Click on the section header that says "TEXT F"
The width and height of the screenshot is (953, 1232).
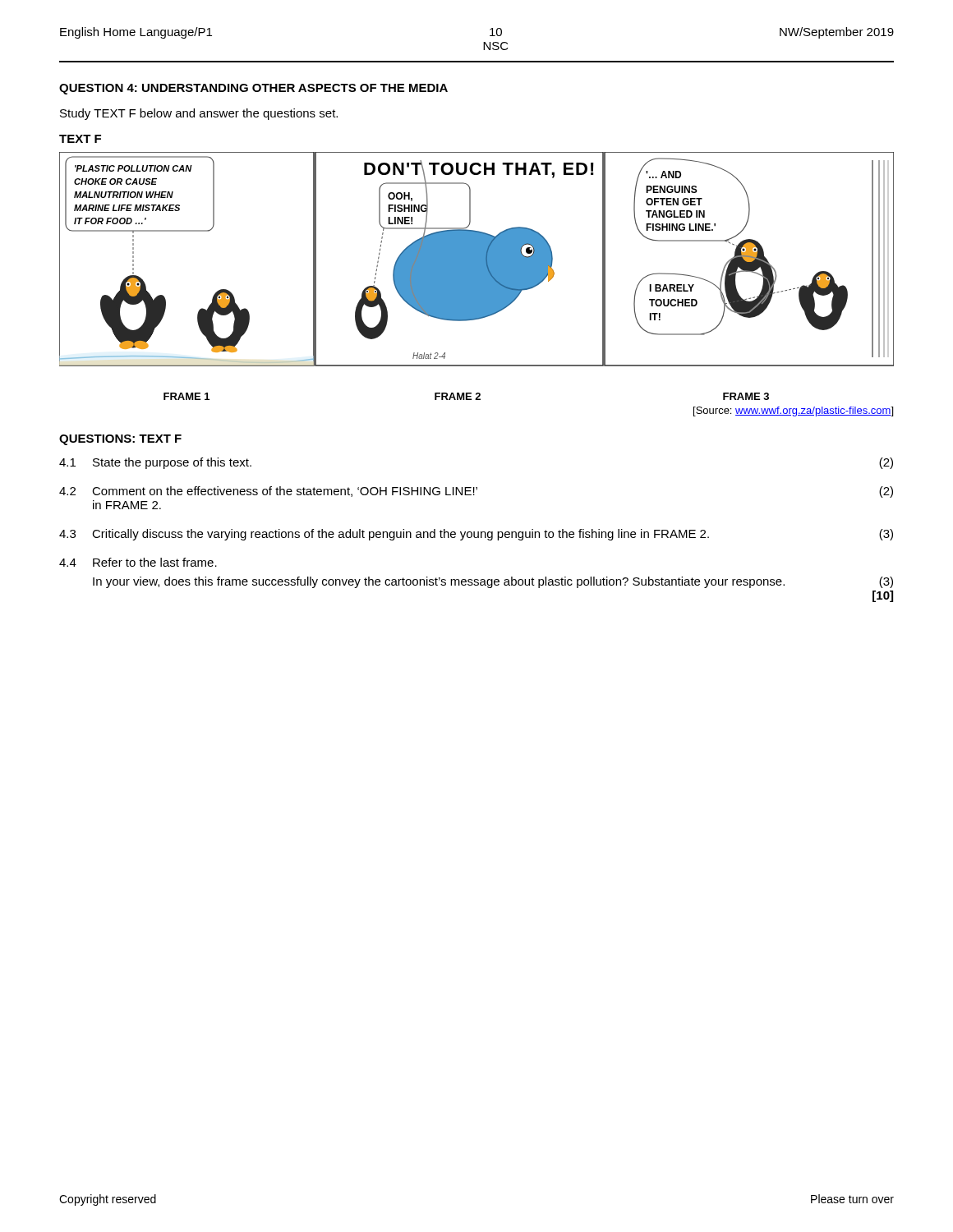pyautogui.click(x=80, y=138)
